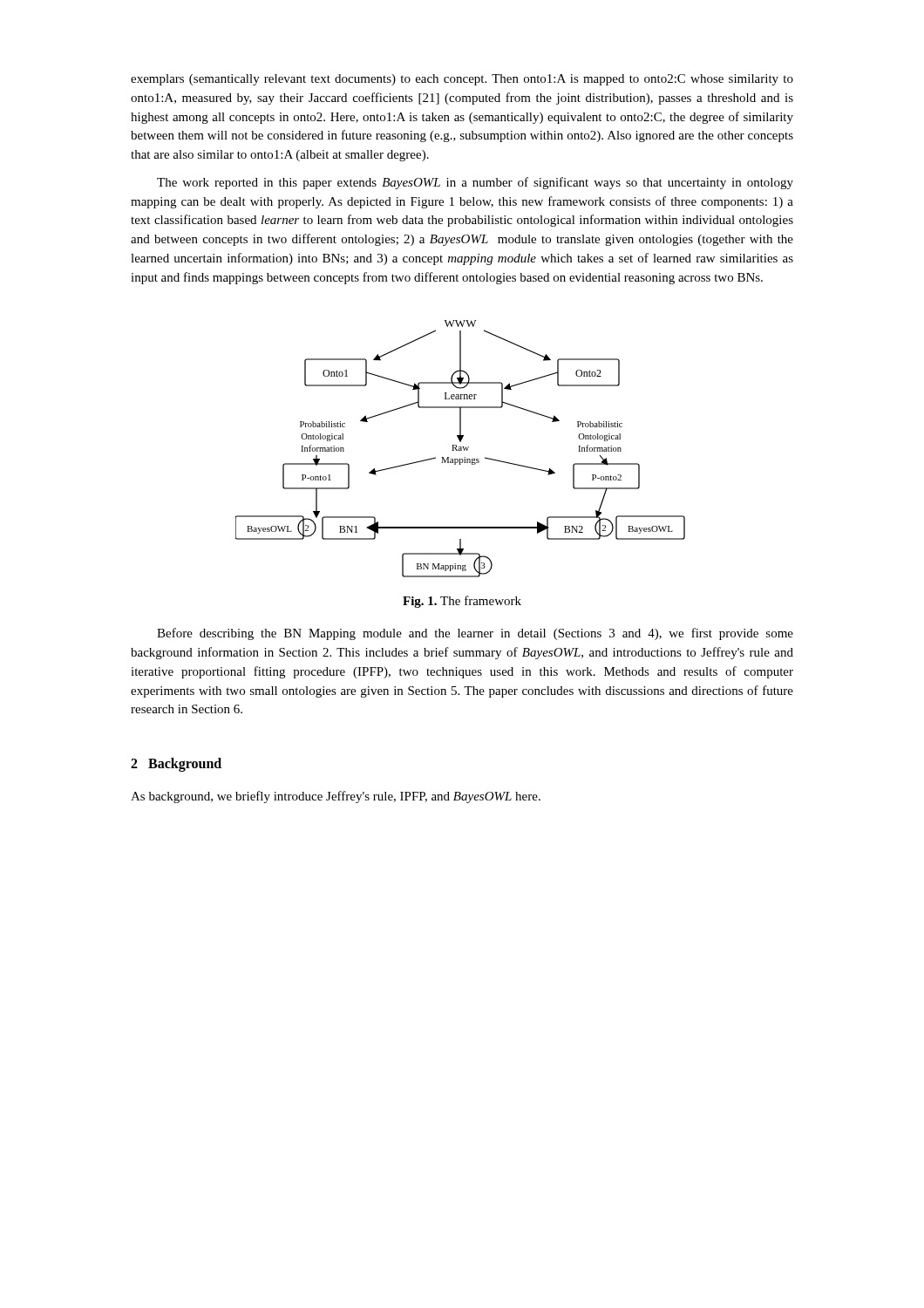This screenshot has height=1308, width=924.
Task: Point to the element starting "exemplars (semantically relevant text documents)"
Action: pyautogui.click(x=462, y=178)
